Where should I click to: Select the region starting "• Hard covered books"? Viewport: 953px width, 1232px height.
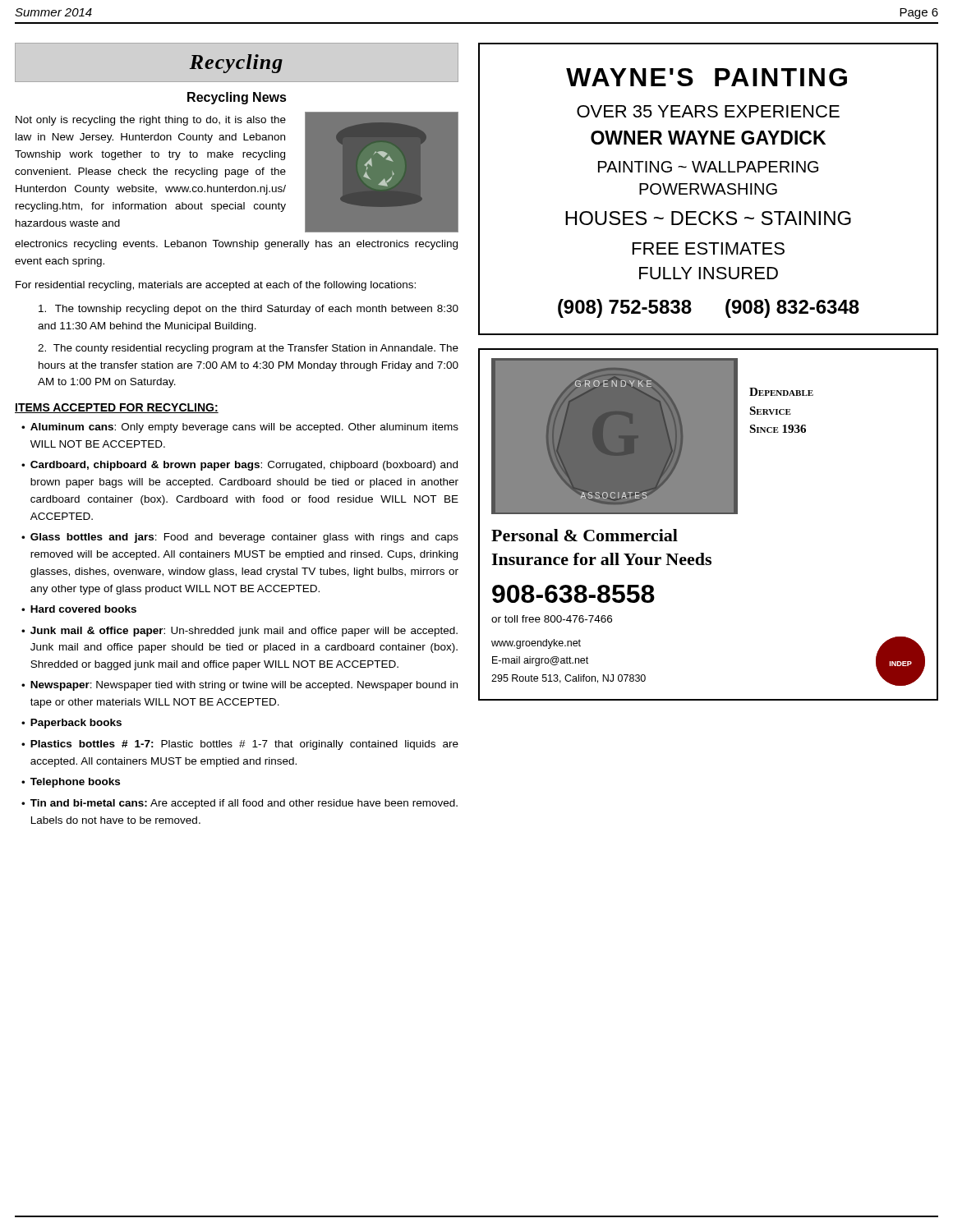click(x=79, y=609)
